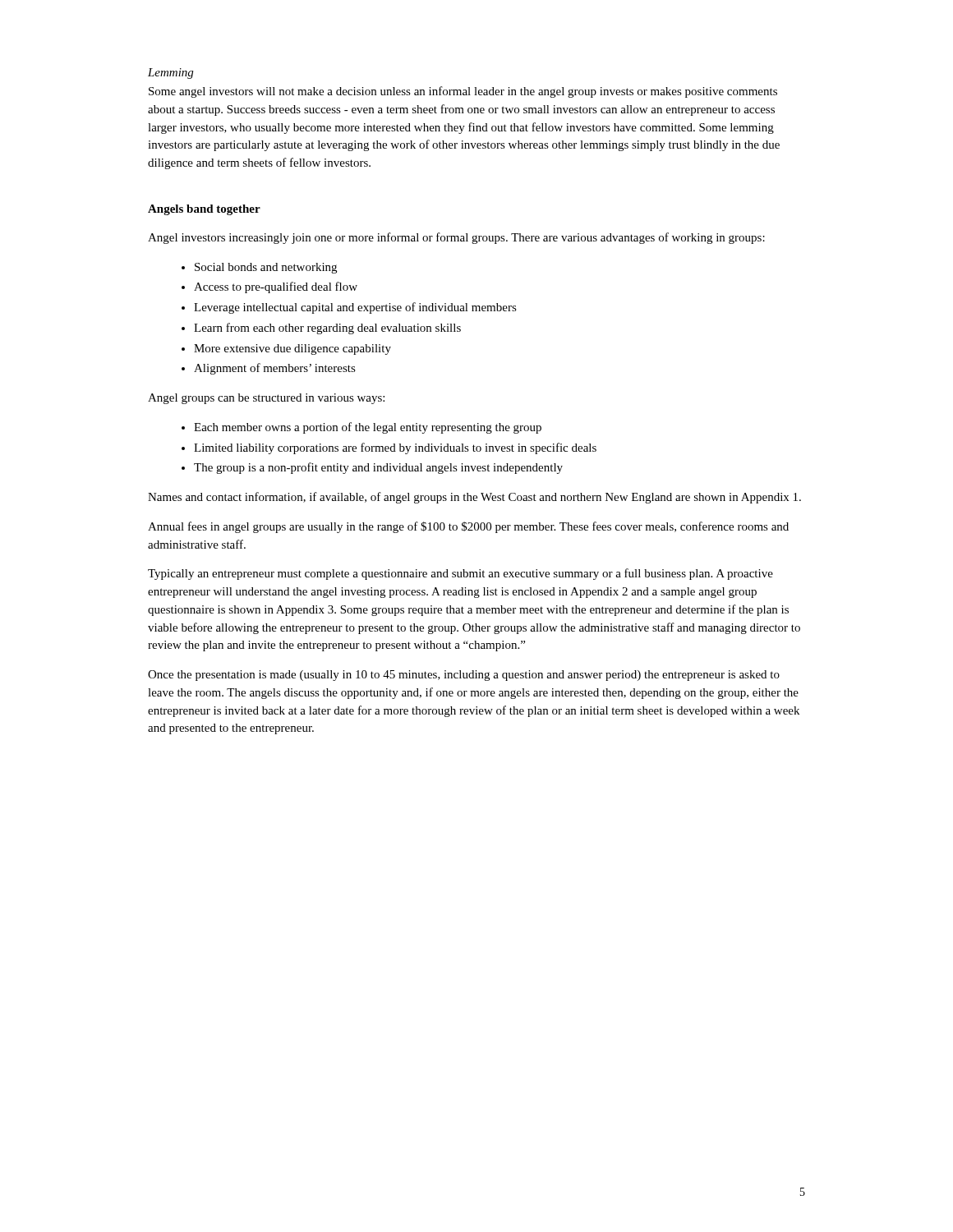This screenshot has width=953, height=1232.
Task: Navigate to the element starting "Once the presentation is"
Action: [476, 702]
